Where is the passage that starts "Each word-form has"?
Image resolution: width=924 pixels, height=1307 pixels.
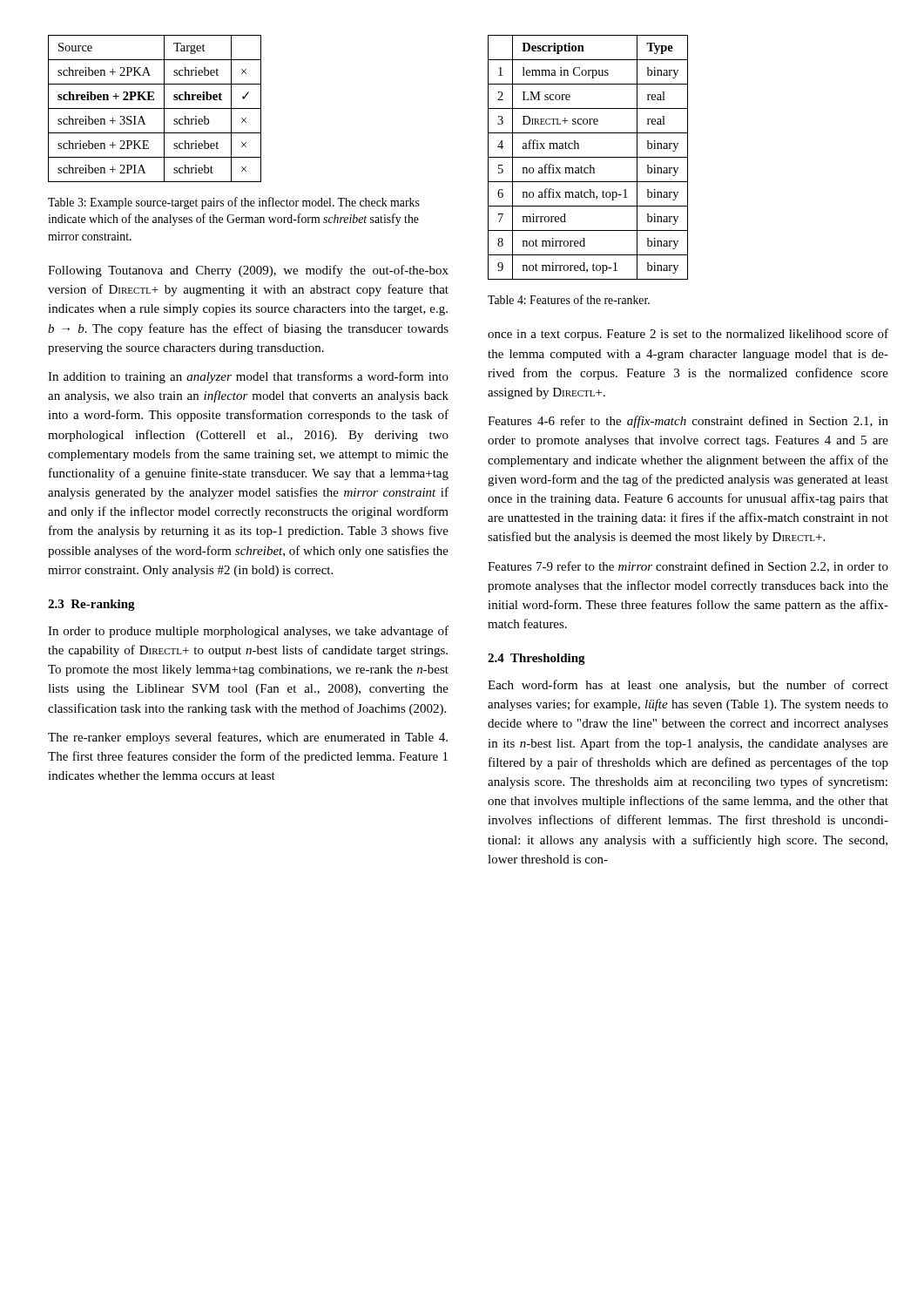pyautogui.click(x=688, y=772)
